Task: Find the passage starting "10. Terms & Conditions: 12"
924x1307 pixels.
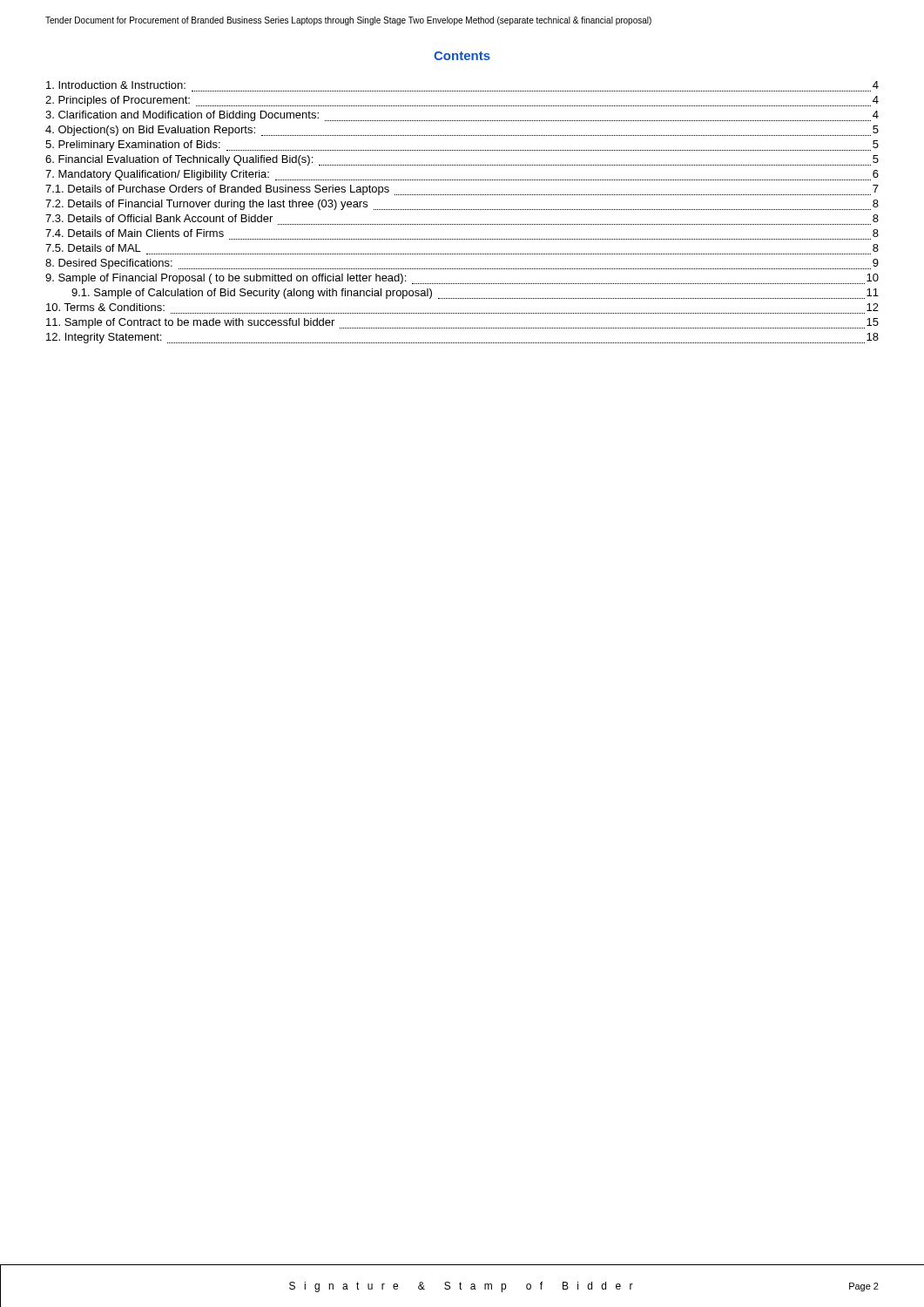Action: pyautogui.click(x=462, y=307)
